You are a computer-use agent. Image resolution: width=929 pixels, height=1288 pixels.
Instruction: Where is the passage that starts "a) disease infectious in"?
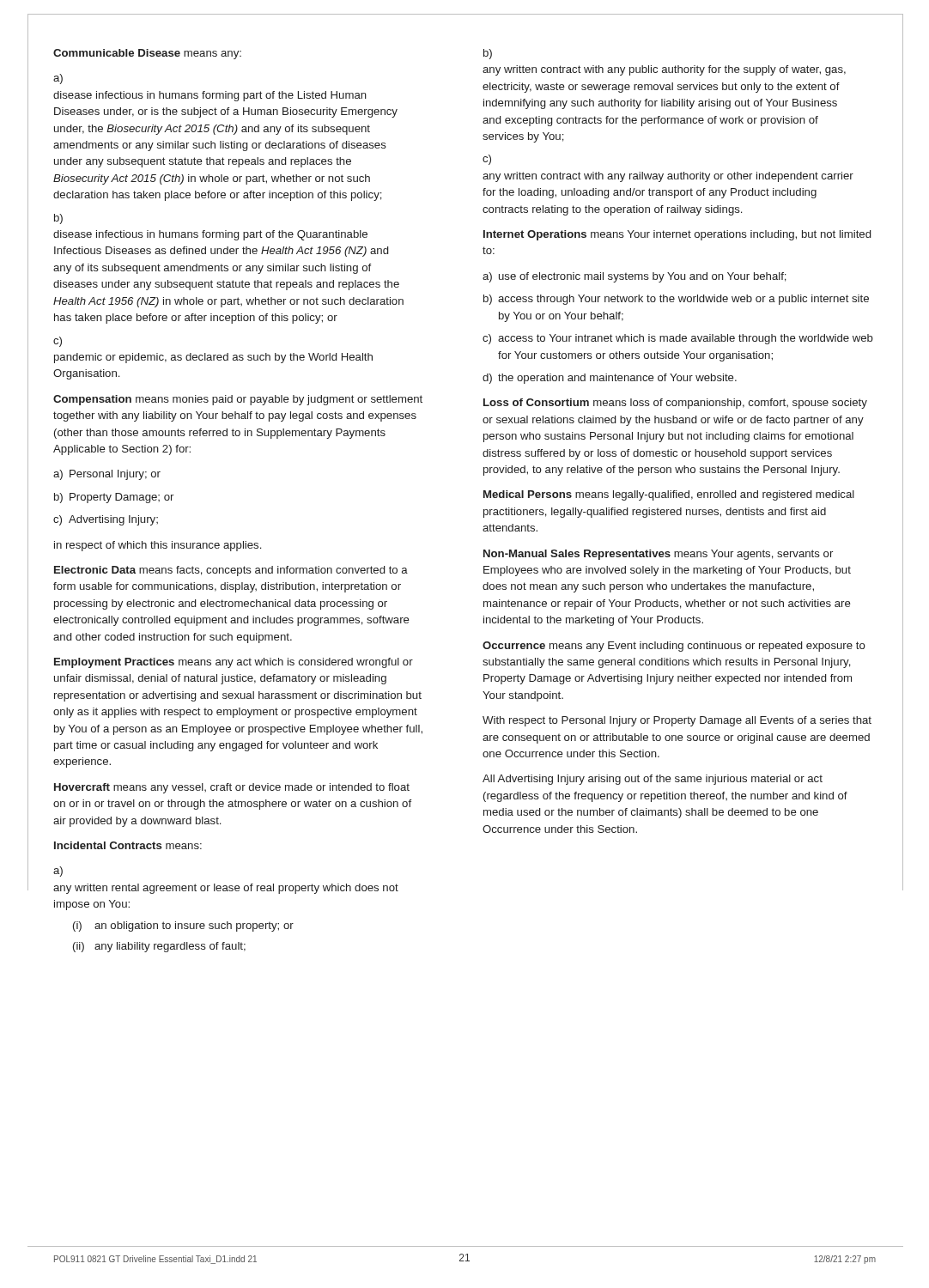(x=239, y=137)
